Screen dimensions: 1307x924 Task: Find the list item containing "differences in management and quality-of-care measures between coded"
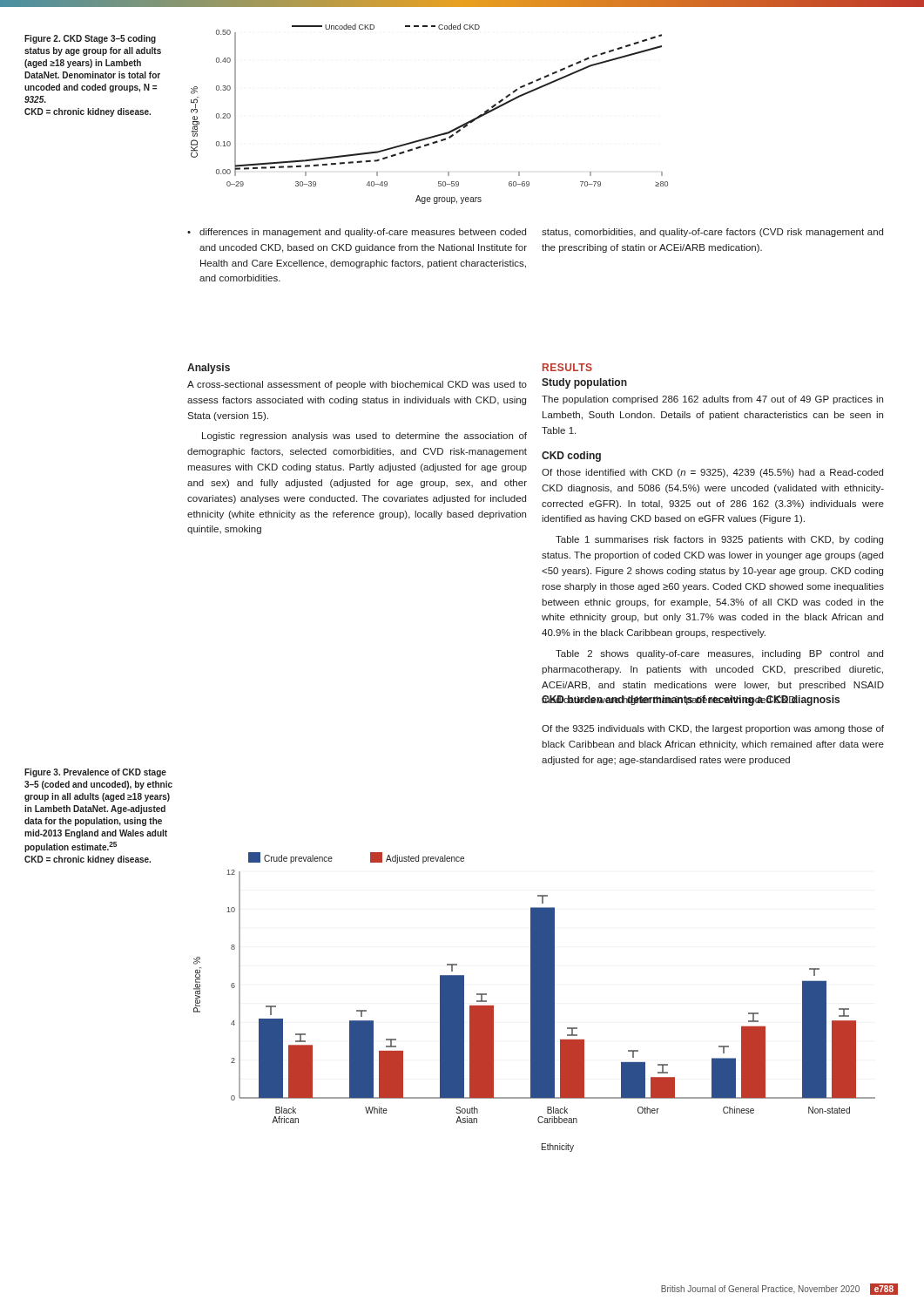coord(357,256)
